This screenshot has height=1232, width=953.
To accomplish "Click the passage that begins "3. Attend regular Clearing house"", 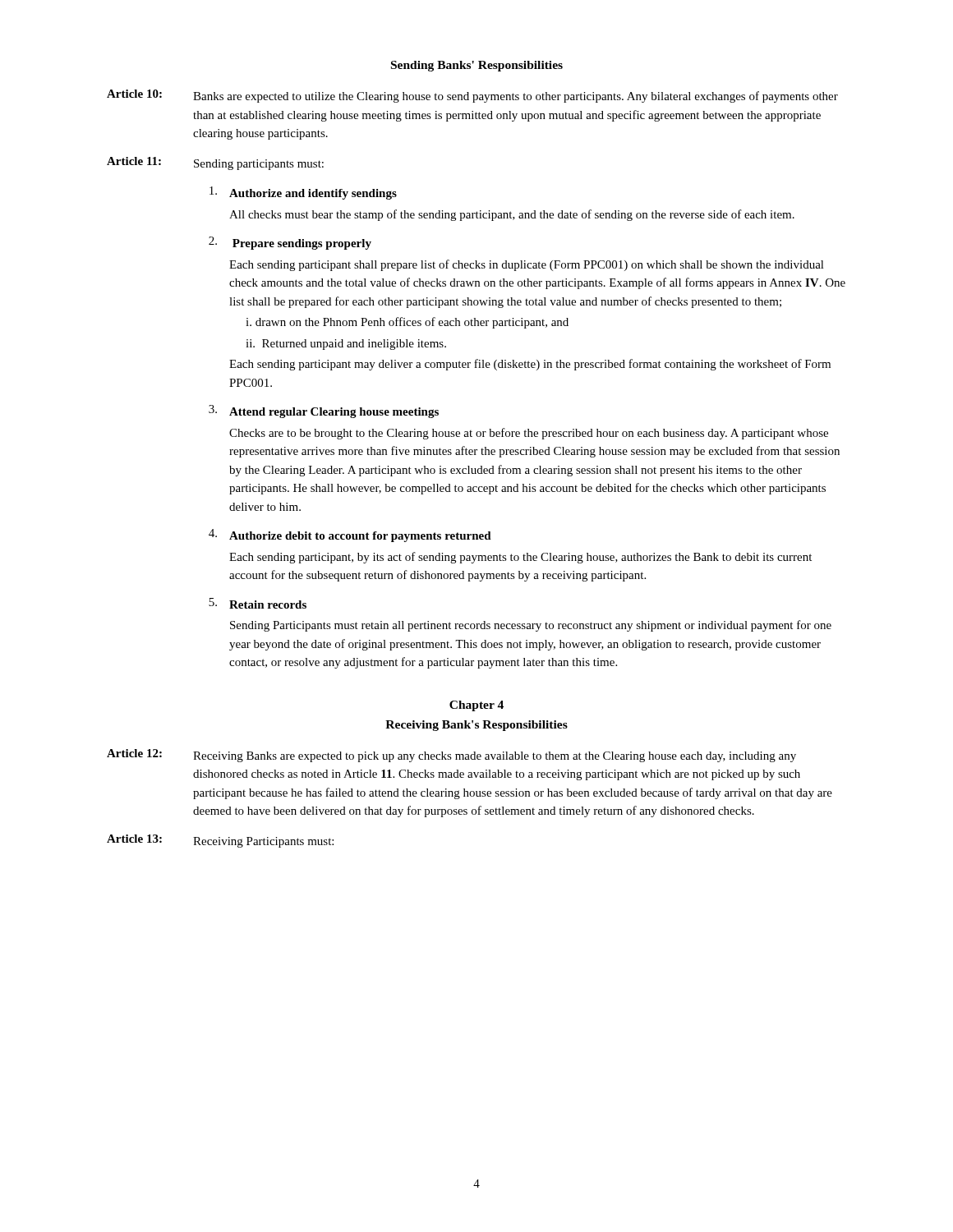I will click(520, 460).
